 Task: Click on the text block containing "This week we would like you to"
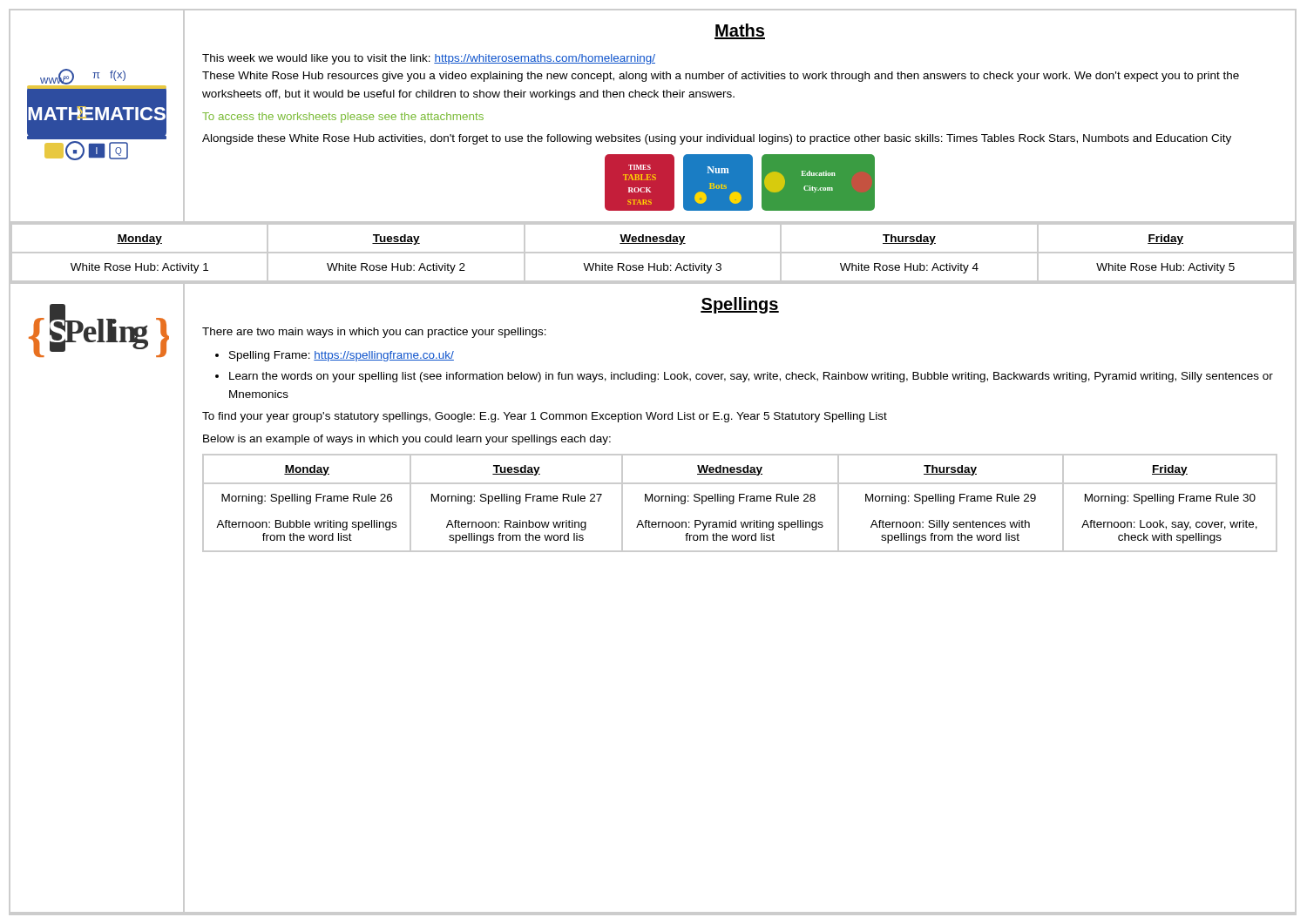(x=721, y=76)
